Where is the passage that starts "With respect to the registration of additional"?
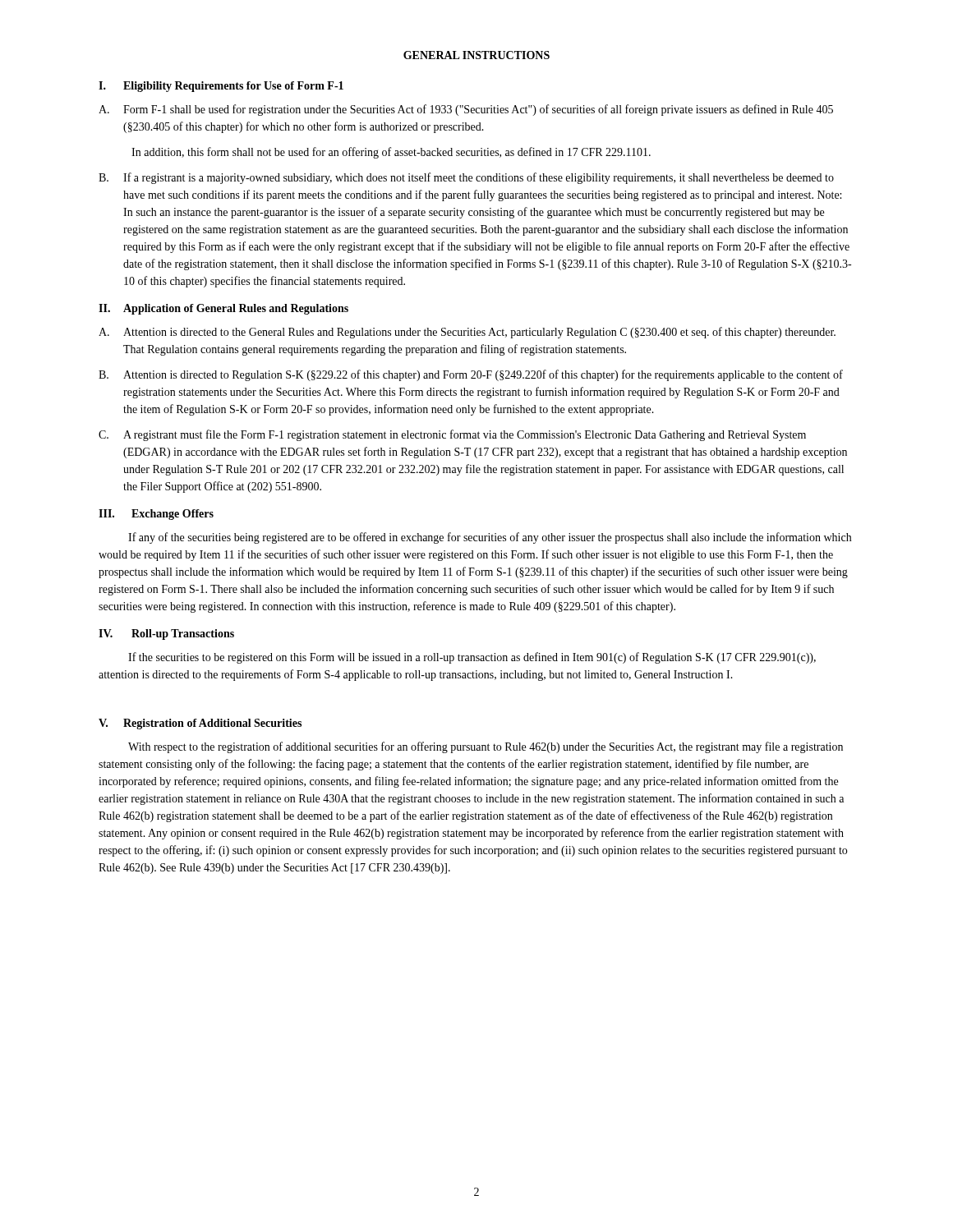The image size is (953, 1232). coord(476,807)
